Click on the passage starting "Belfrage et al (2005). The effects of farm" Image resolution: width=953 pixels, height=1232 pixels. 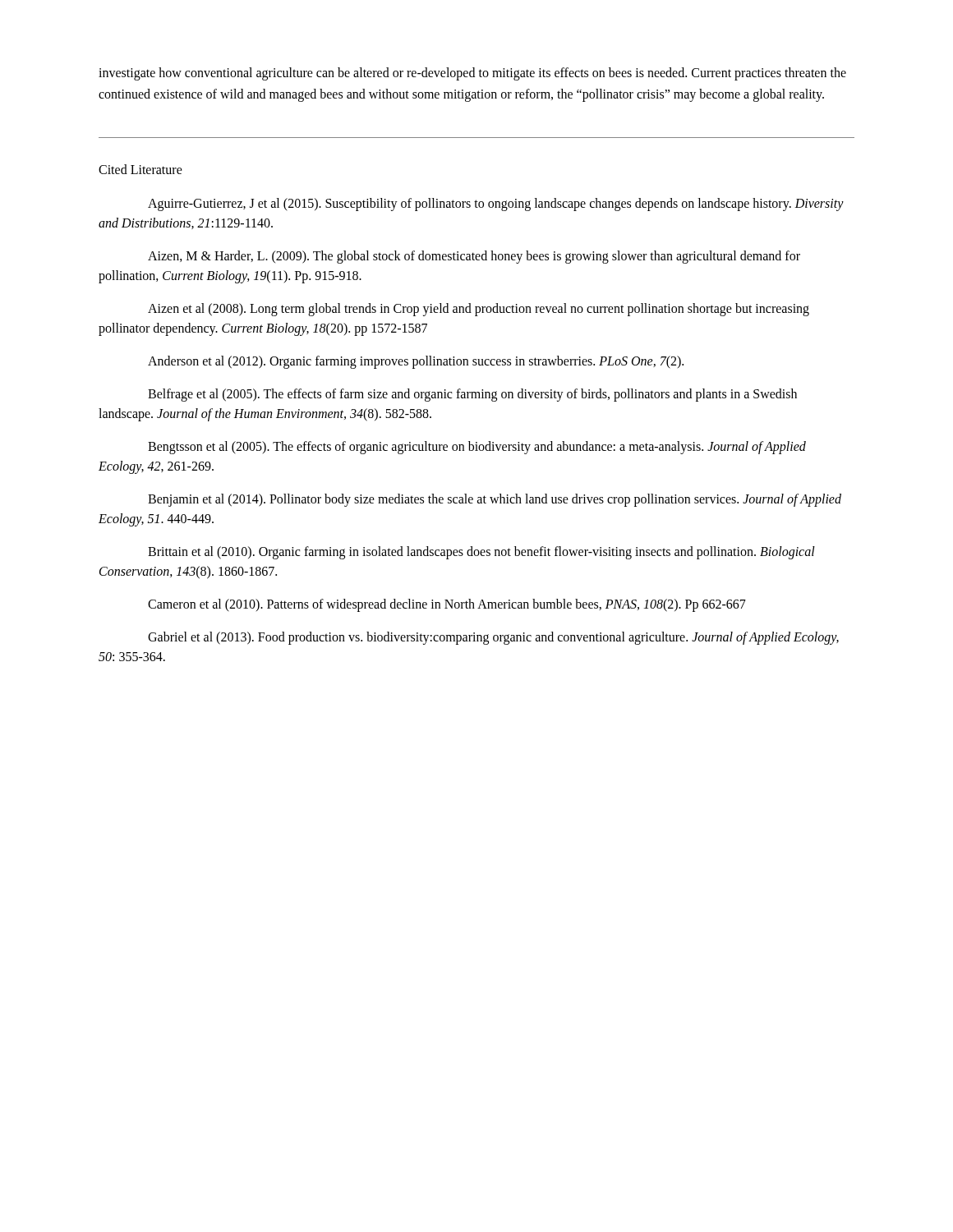point(448,404)
